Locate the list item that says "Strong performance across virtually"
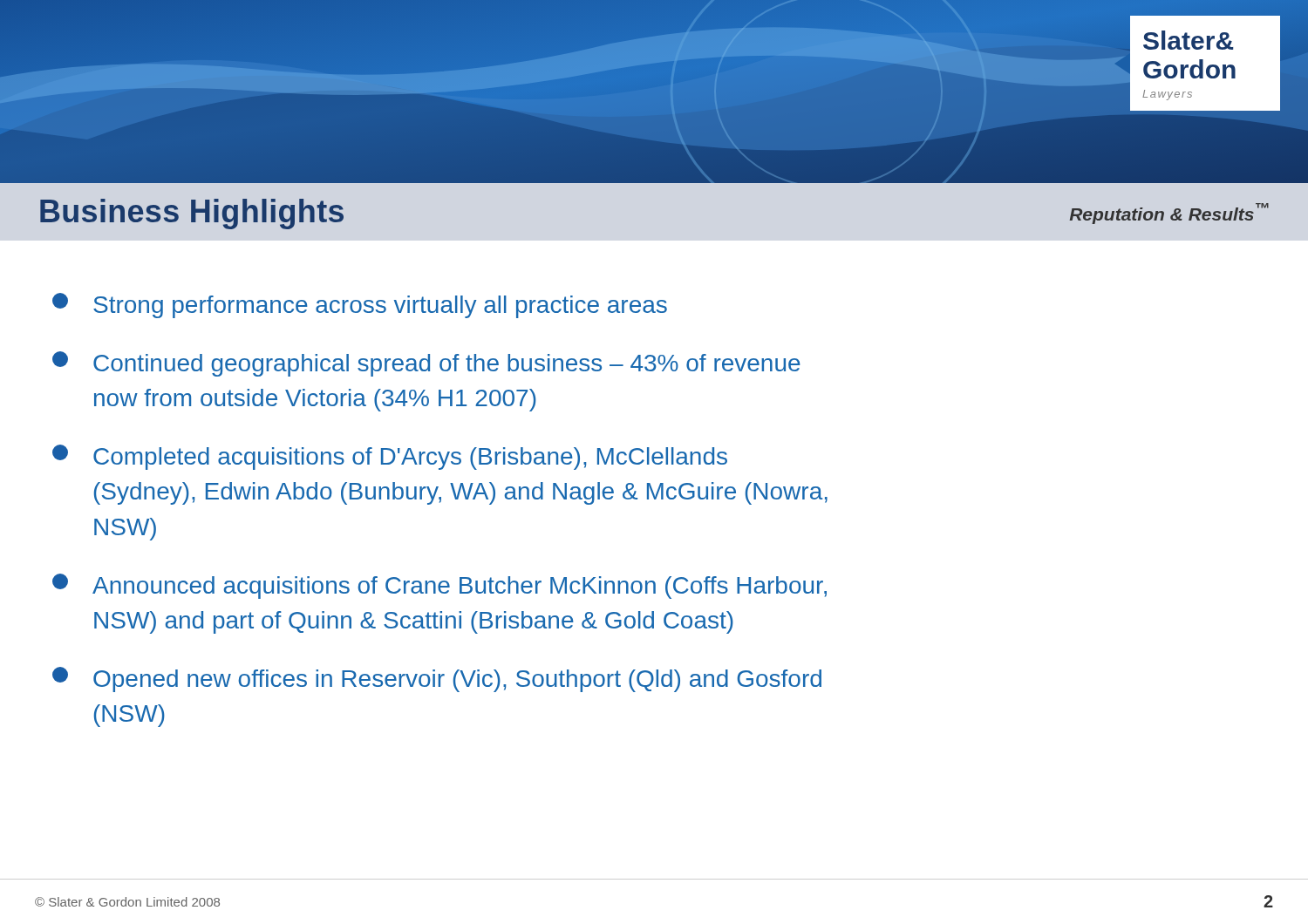Image resolution: width=1308 pixels, height=924 pixels. pyautogui.click(x=360, y=305)
